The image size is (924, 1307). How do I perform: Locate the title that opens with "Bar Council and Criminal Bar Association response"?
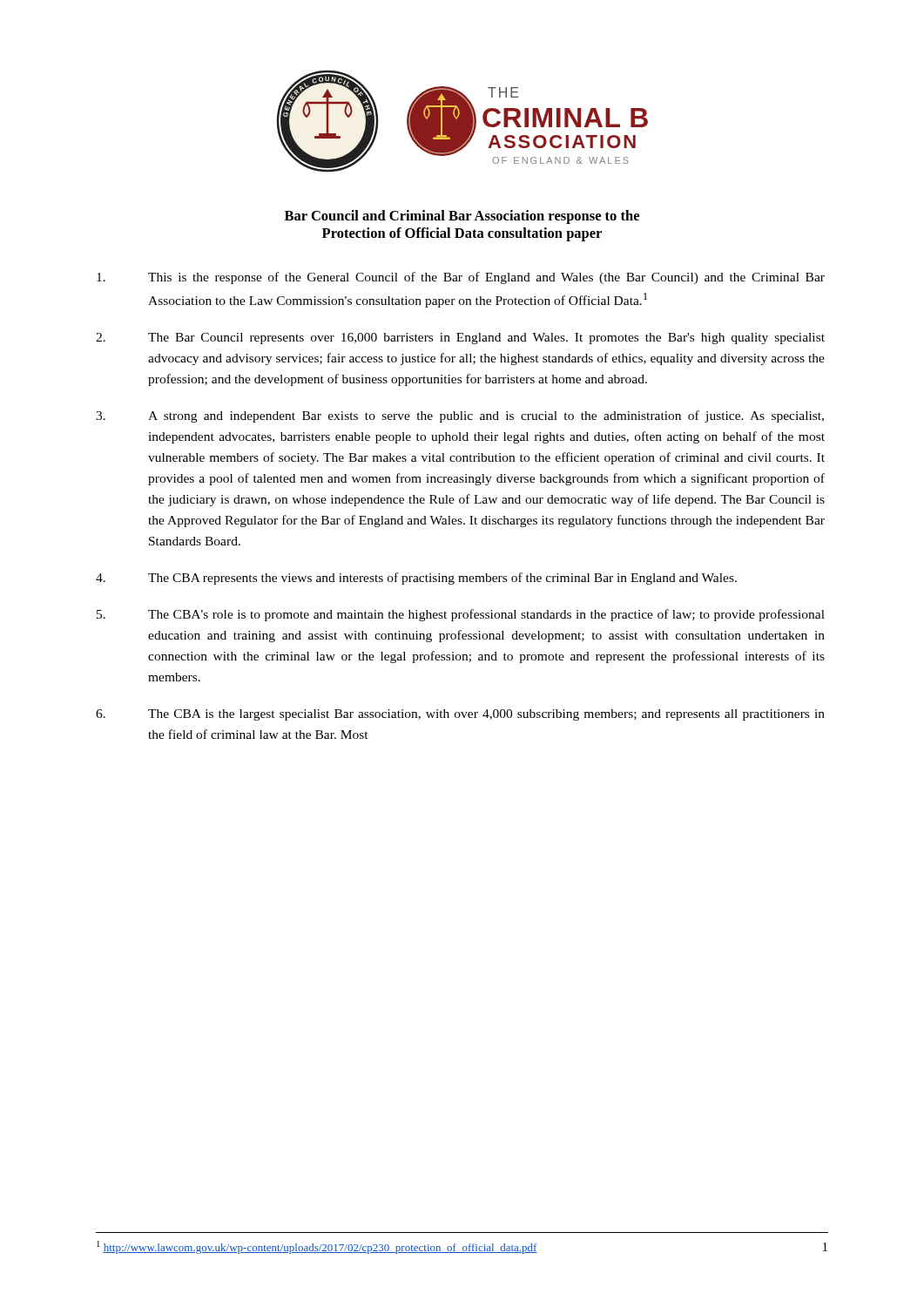coord(462,225)
